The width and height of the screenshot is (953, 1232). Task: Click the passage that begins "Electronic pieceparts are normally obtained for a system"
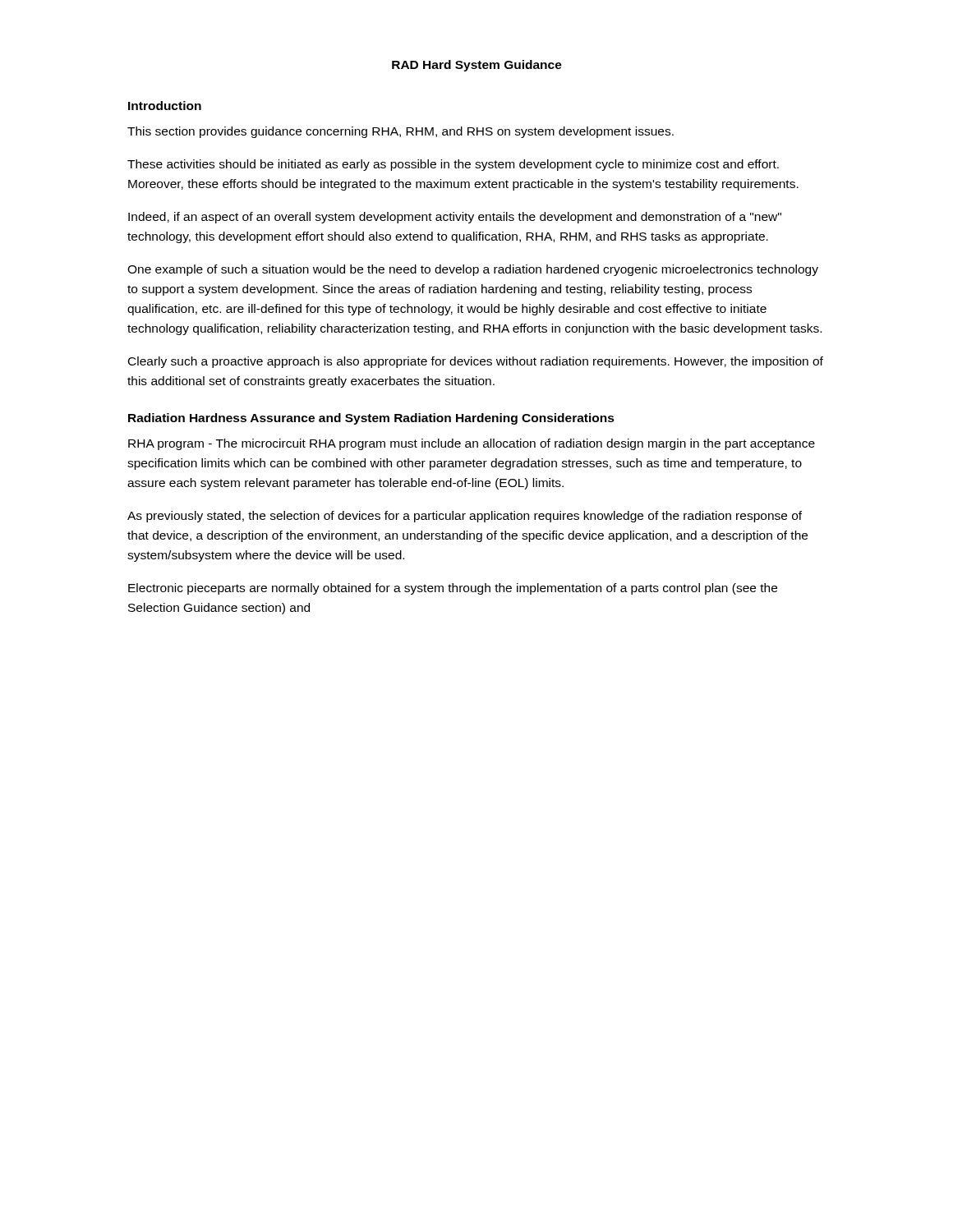tap(453, 598)
